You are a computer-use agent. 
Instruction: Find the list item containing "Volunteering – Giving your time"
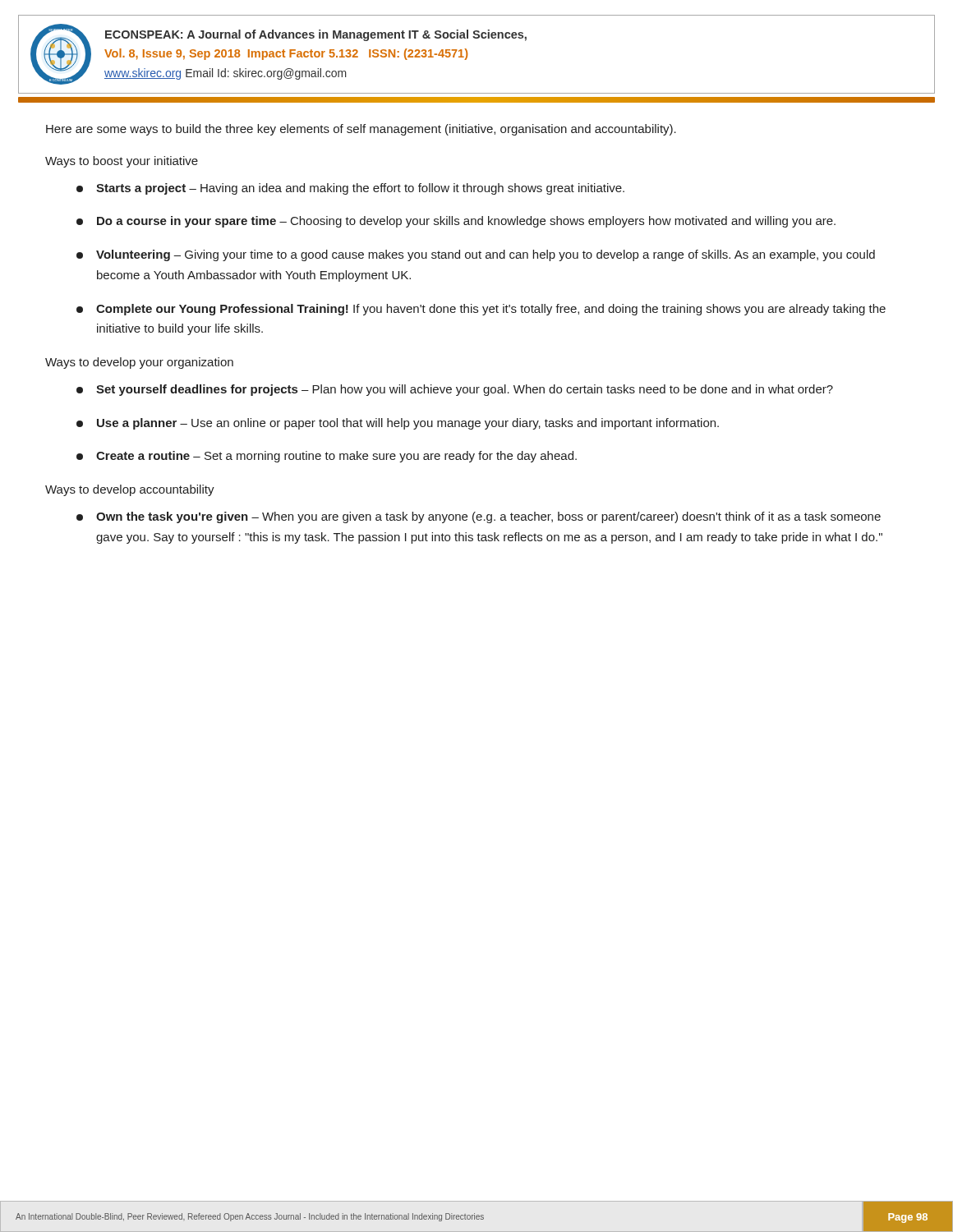point(492,265)
